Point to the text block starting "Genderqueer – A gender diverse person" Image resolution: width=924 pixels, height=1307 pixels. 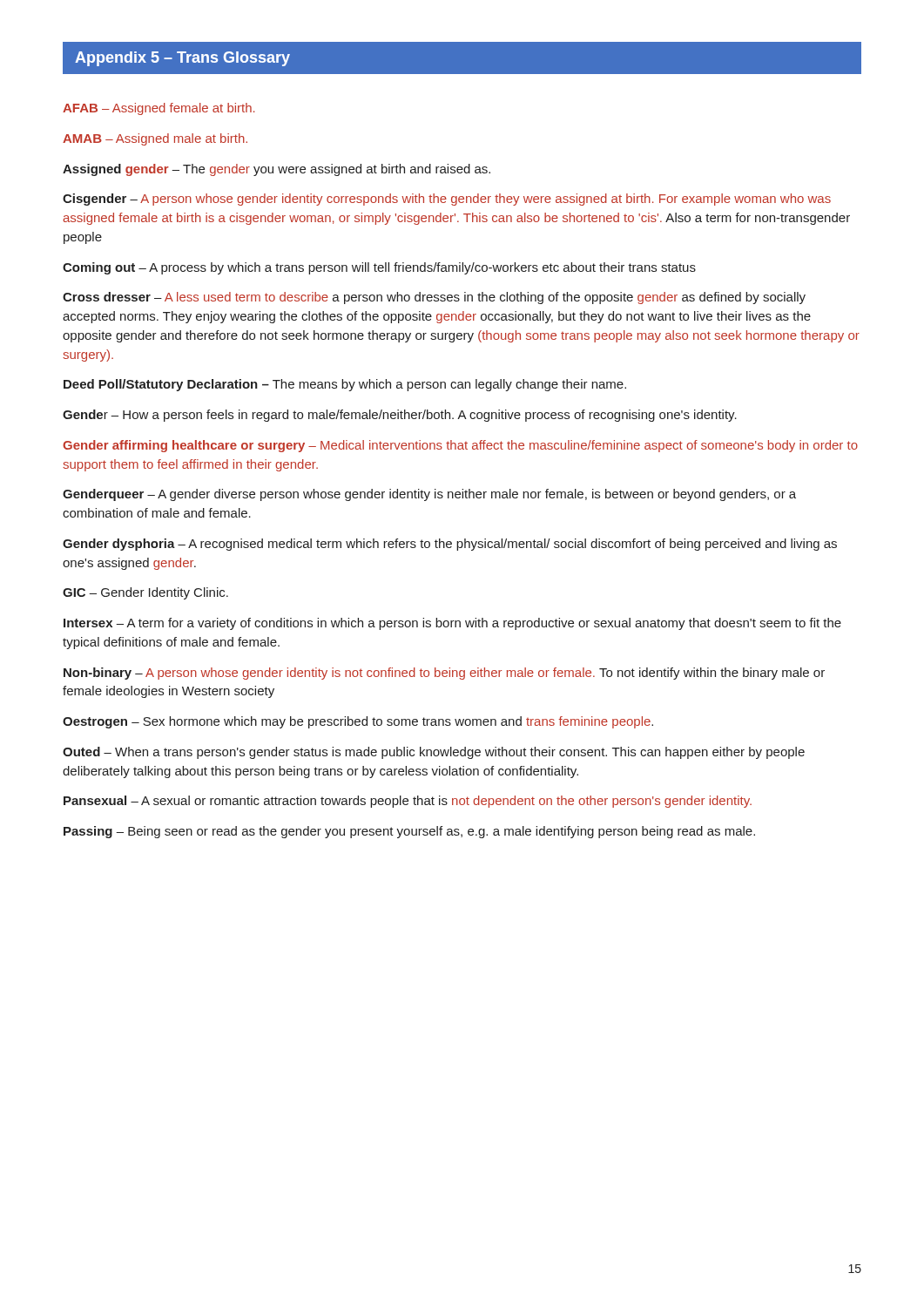point(429,503)
